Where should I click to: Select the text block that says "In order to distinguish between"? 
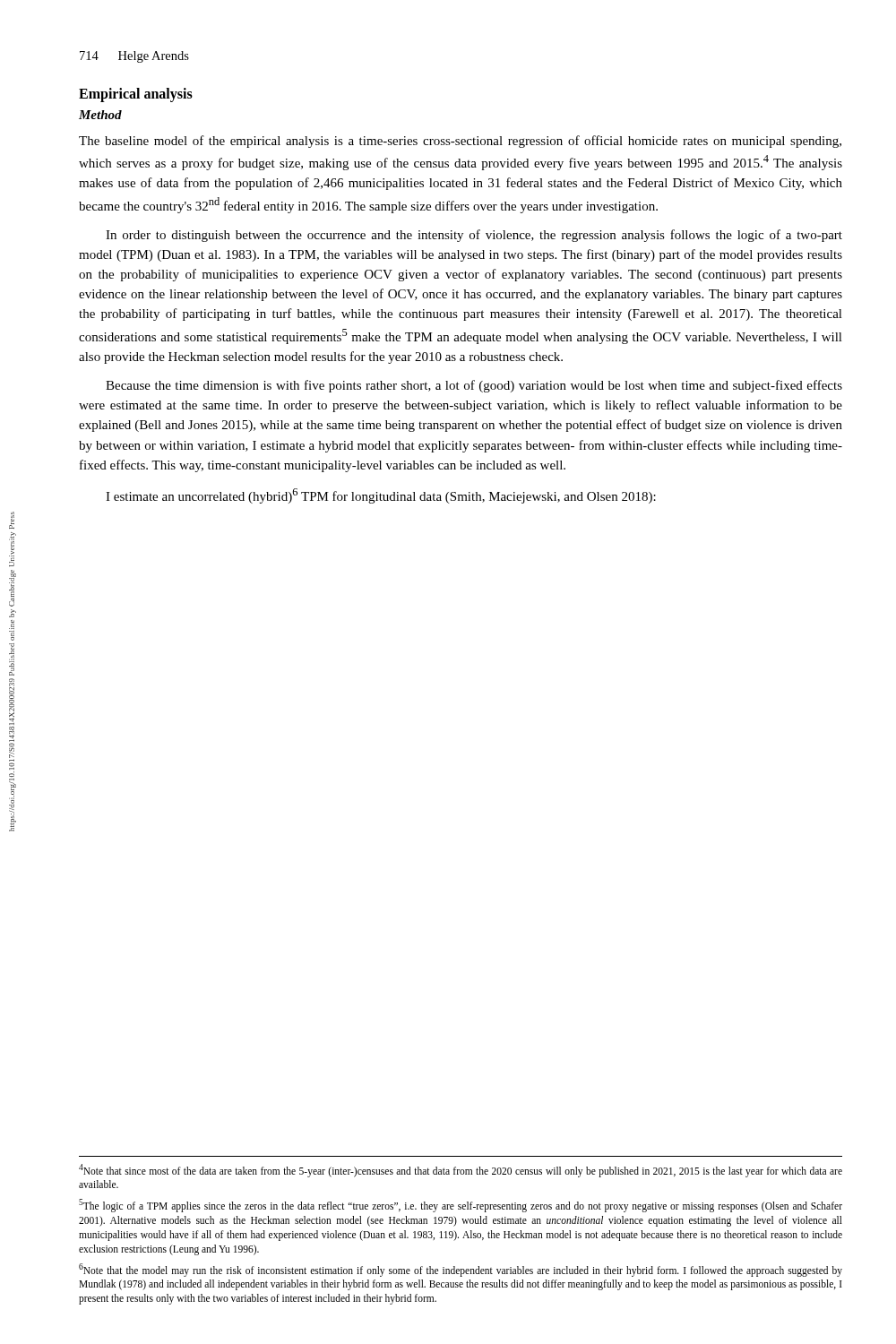(461, 296)
